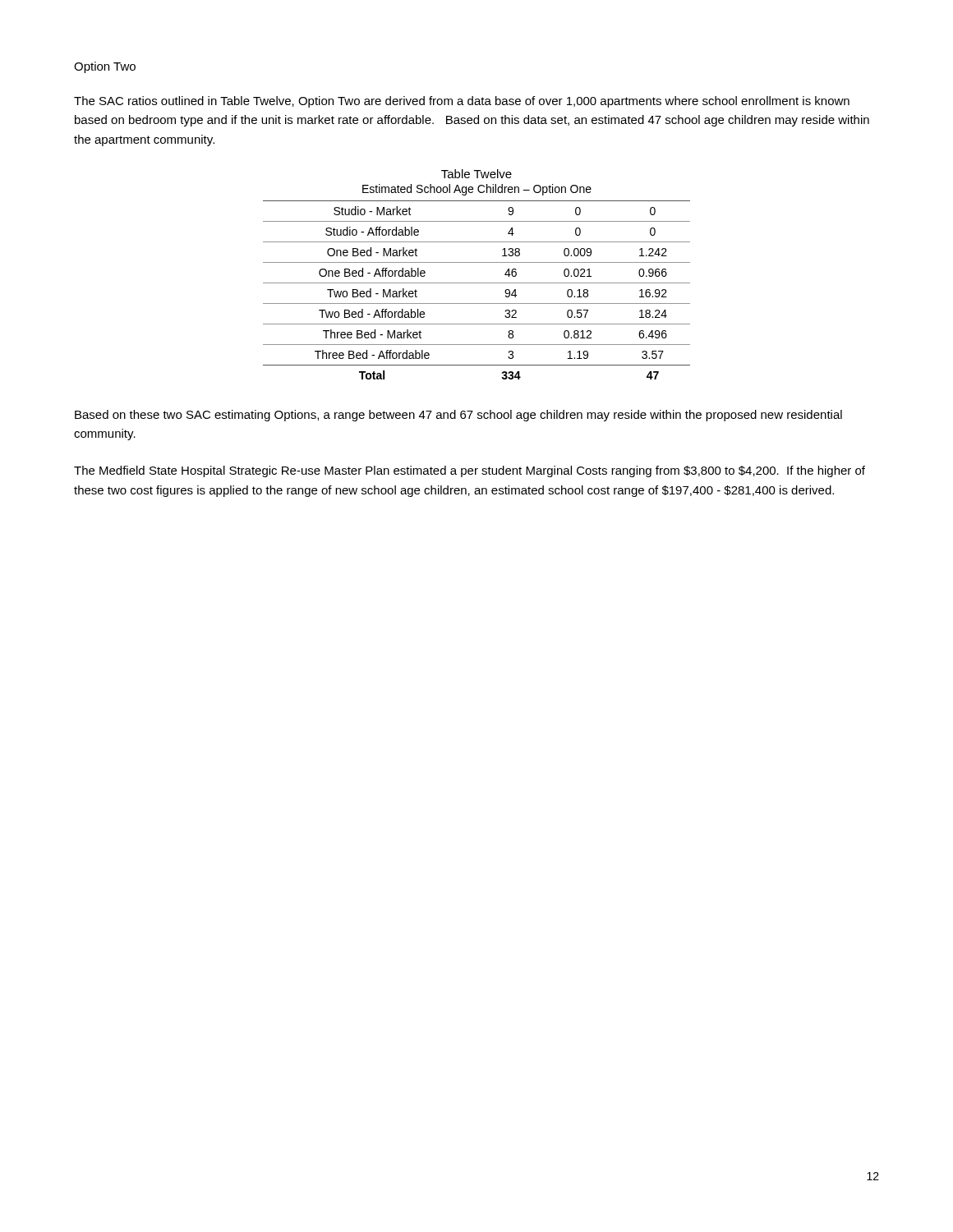
Task: Navigate to the text block starting "The Medfield State"
Action: pyautogui.click(x=470, y=480)
